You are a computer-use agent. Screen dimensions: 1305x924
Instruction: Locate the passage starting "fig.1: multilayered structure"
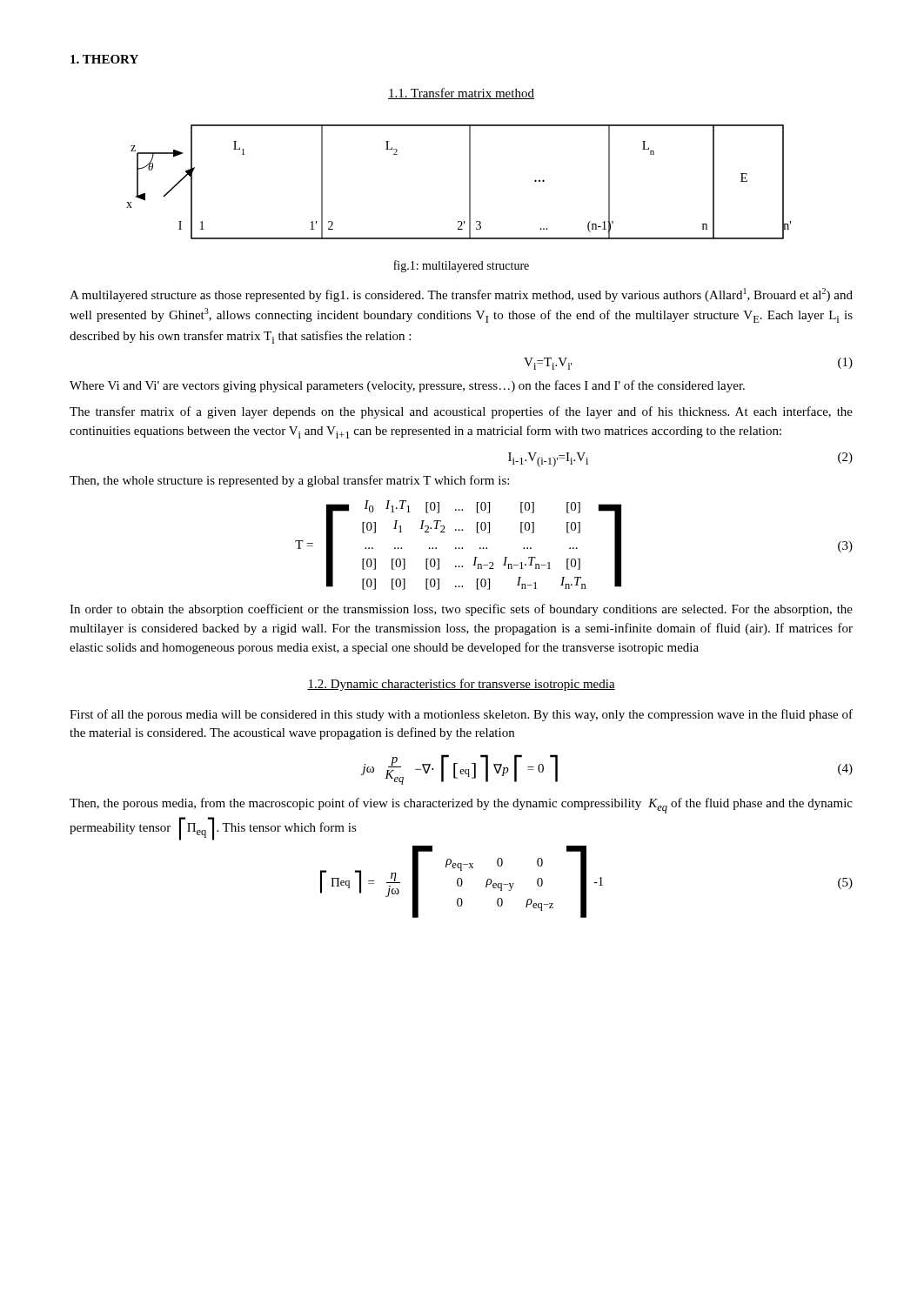click(x=461, y=266)
